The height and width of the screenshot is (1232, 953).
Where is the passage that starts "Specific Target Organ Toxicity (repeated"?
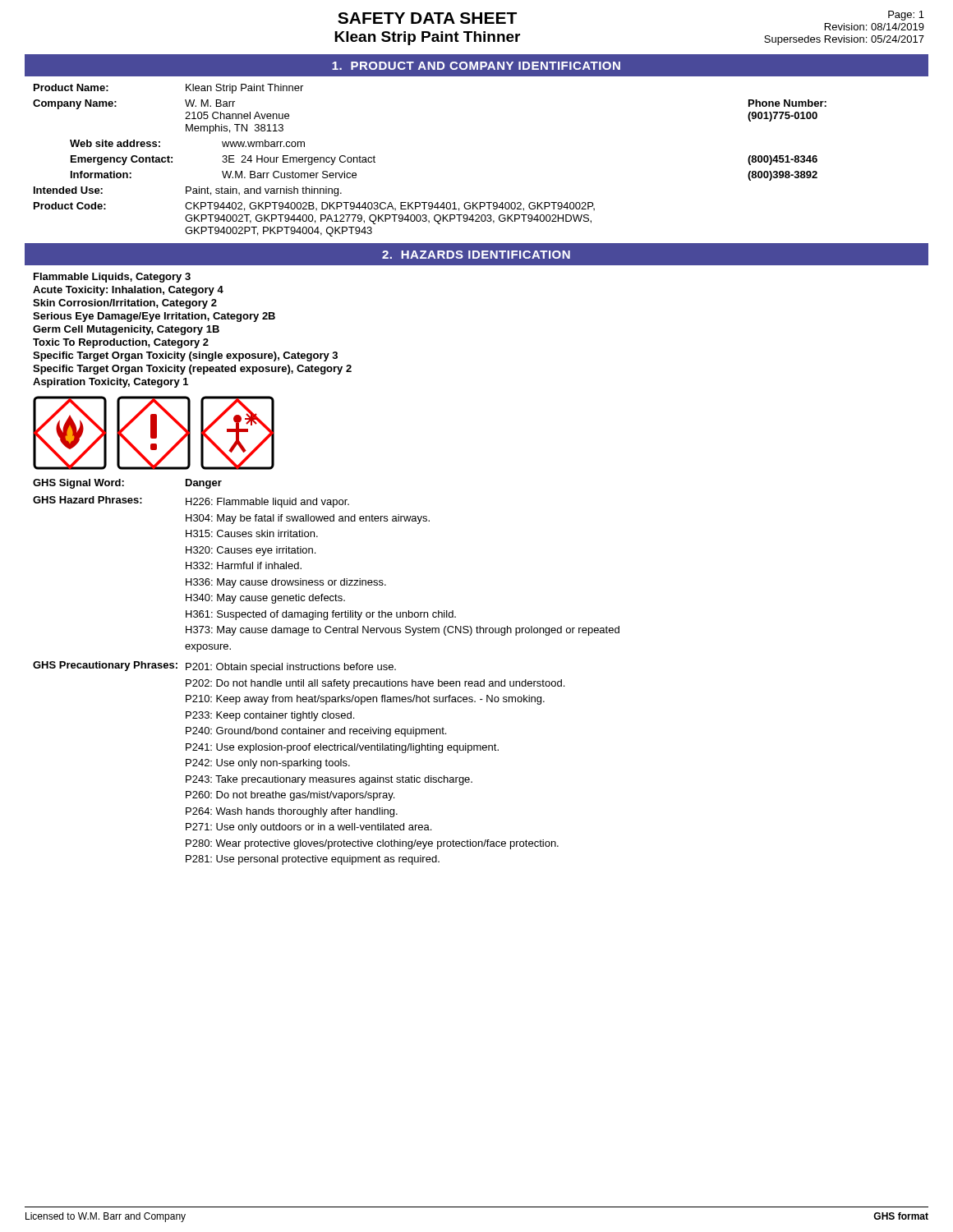pos(192,368)
